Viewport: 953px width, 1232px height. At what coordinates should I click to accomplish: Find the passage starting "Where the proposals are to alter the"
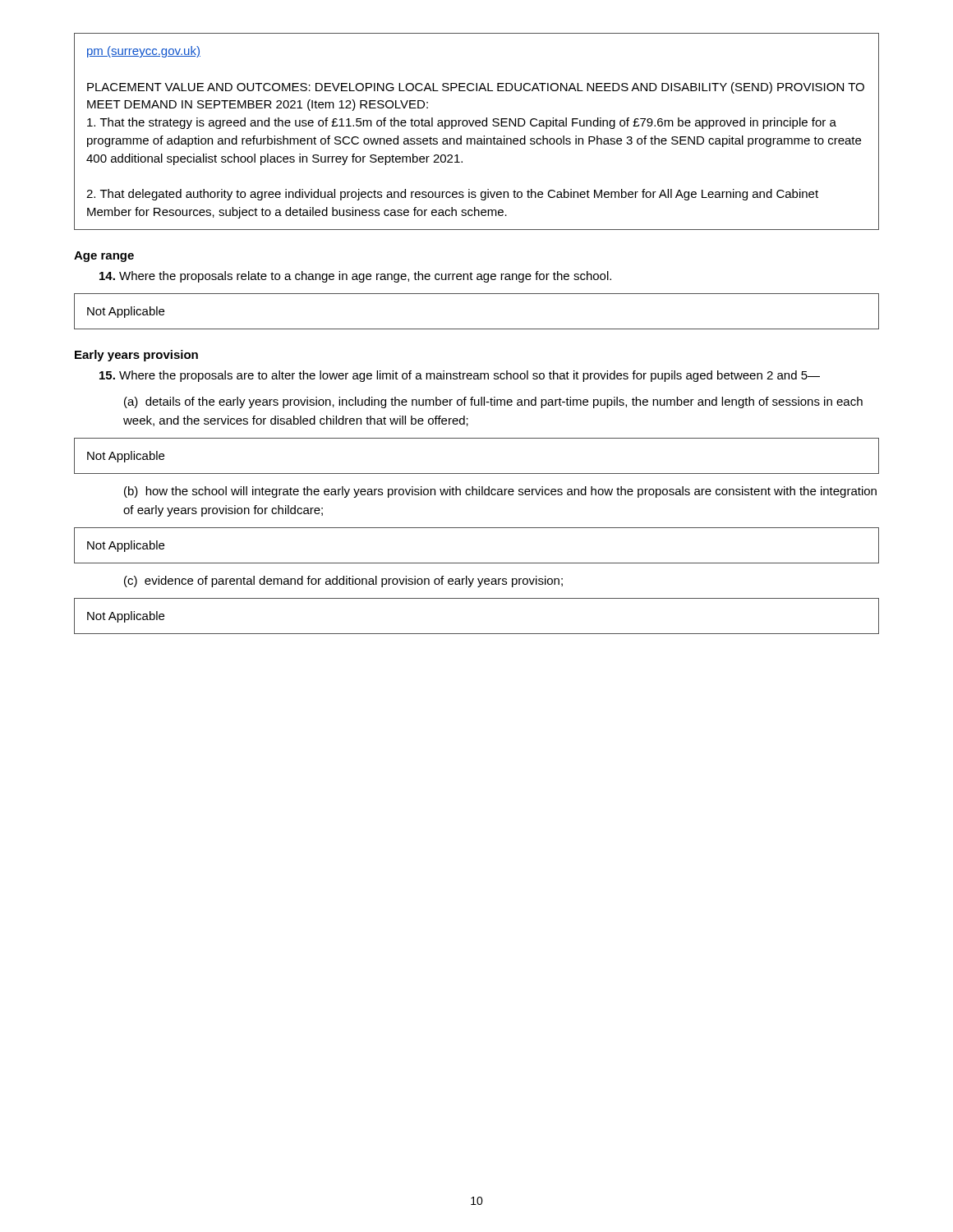[x=459, y=375]
